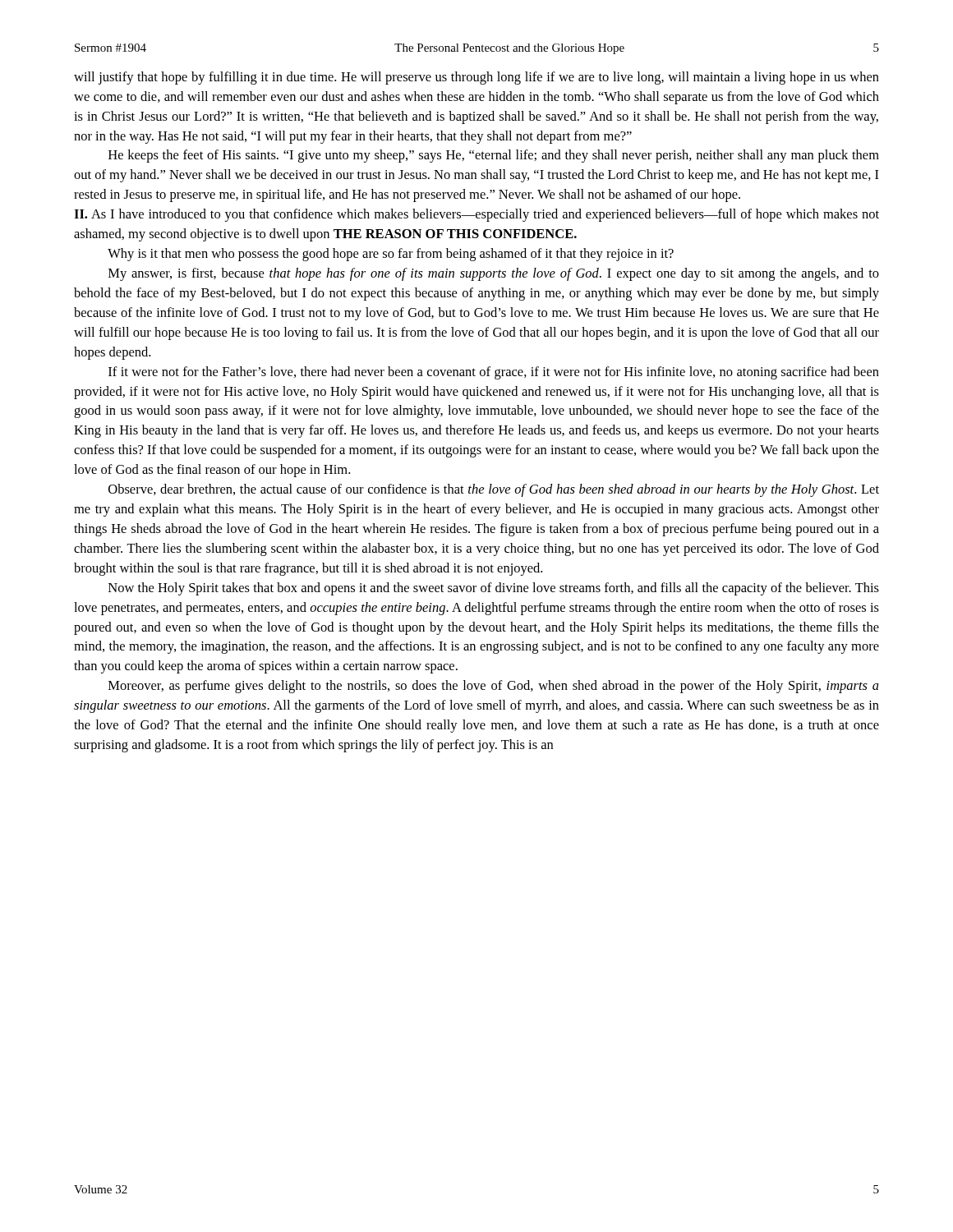This screenshot has height=1232, width=953.
Task: Click the passage that begins "My answer, is first, because that"
Action: 476,313
